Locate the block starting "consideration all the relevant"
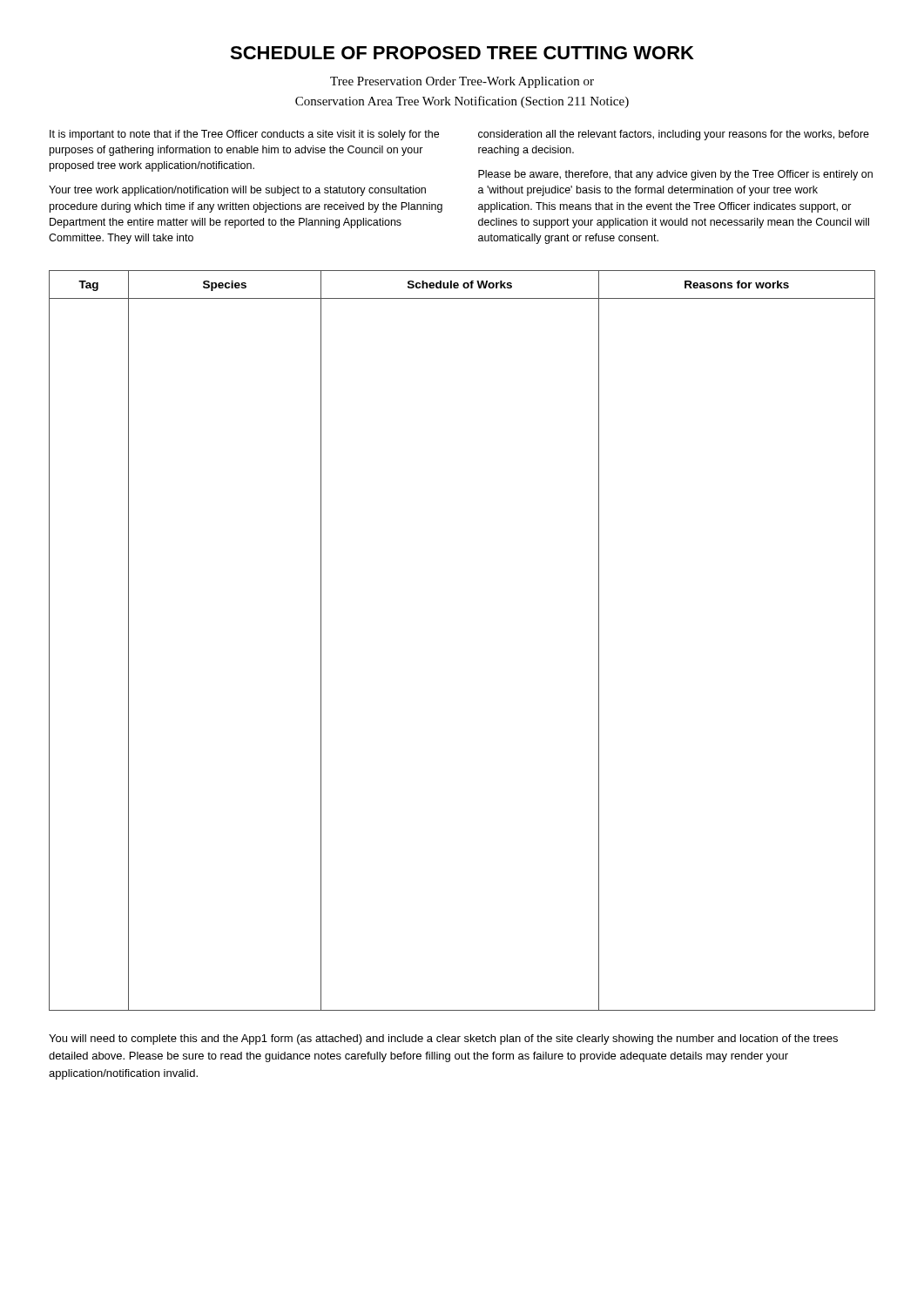This screenshot has height=1307, width=924. [676, 186]
